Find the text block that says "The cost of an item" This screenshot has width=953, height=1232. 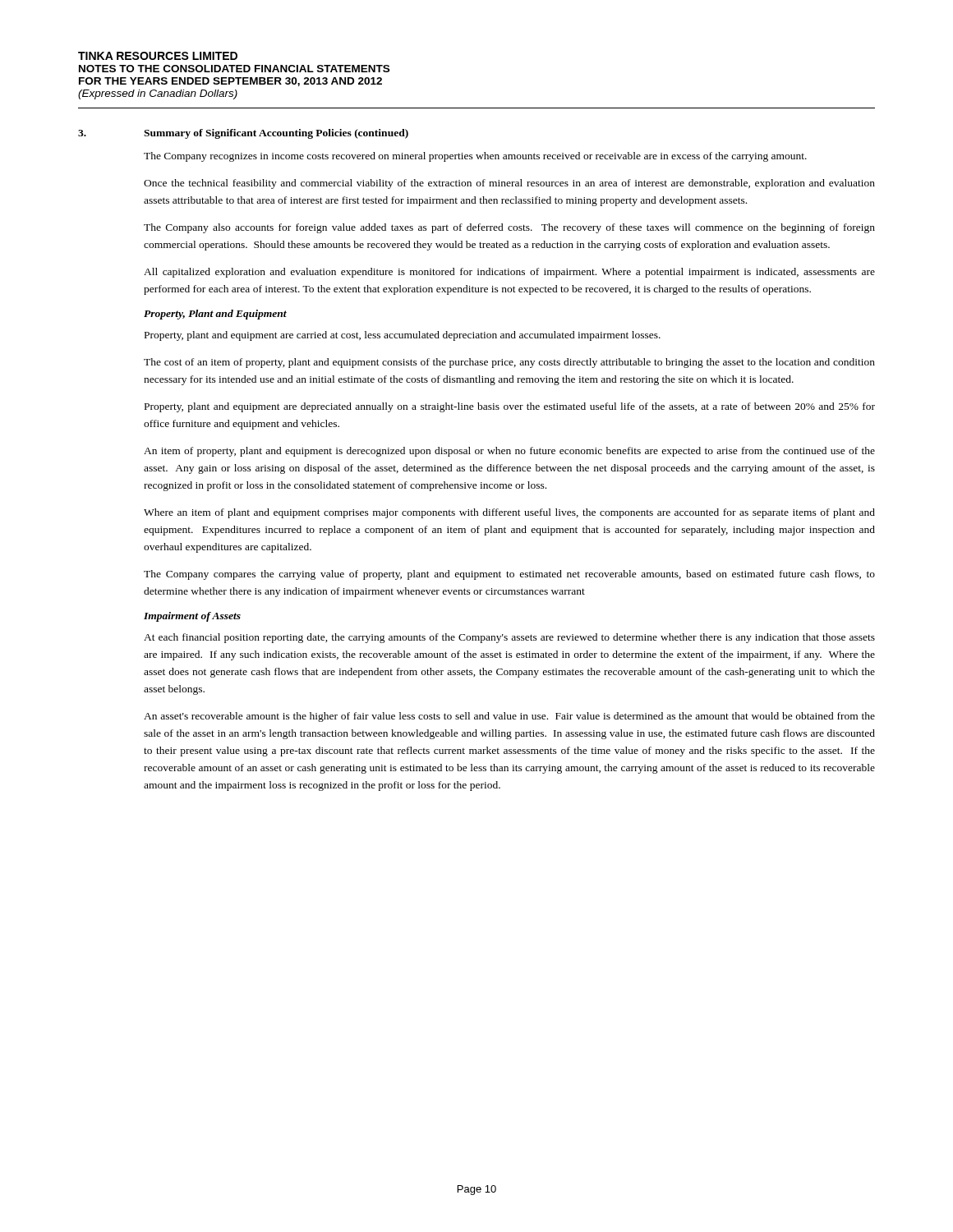point(509,371)
